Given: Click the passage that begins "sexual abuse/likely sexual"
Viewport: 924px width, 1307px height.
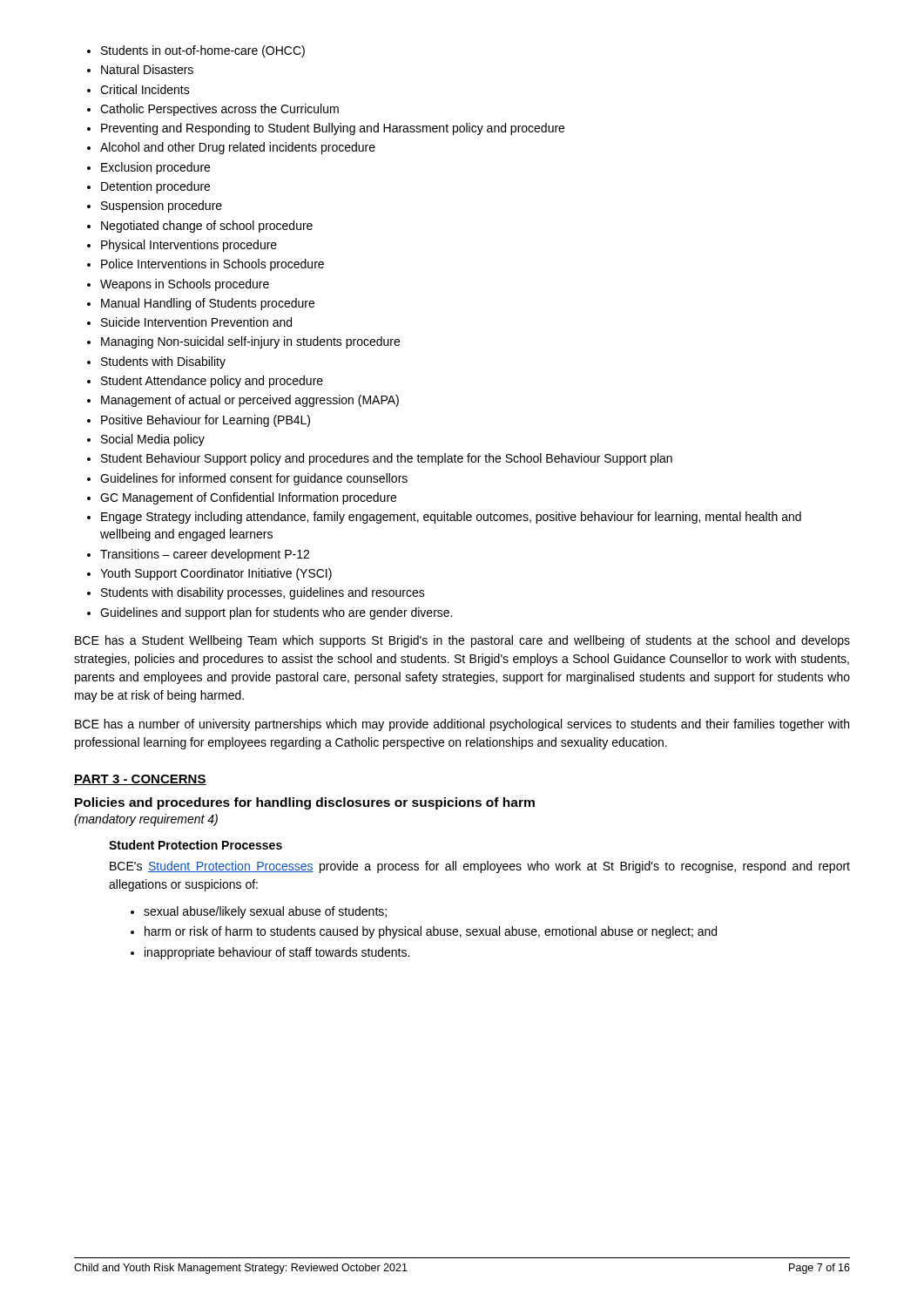Looking at the screenshot, I should tap(266, 911).
